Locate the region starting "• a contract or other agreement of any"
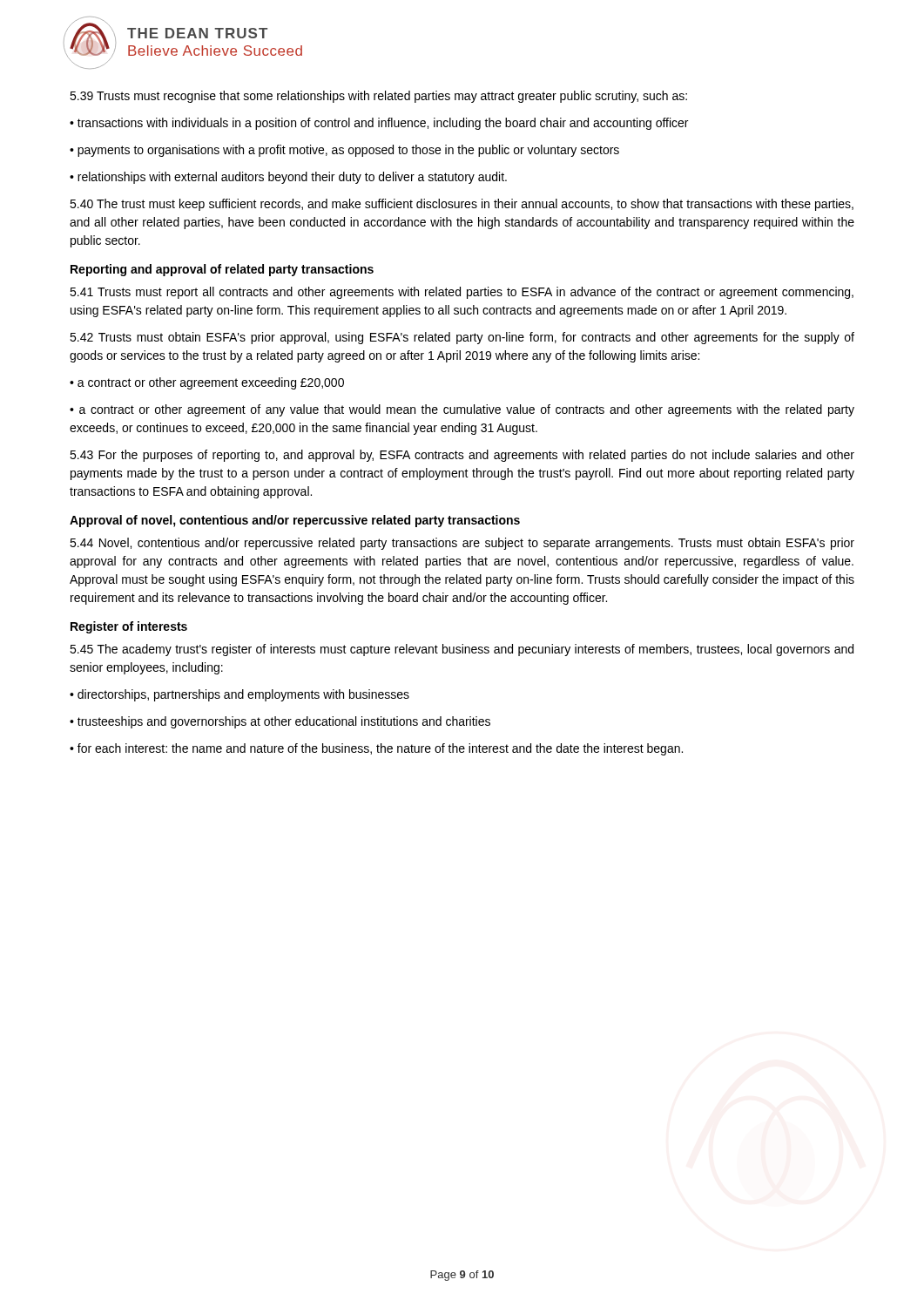This screenshot has height=1307, width=924. pos(462,419)
